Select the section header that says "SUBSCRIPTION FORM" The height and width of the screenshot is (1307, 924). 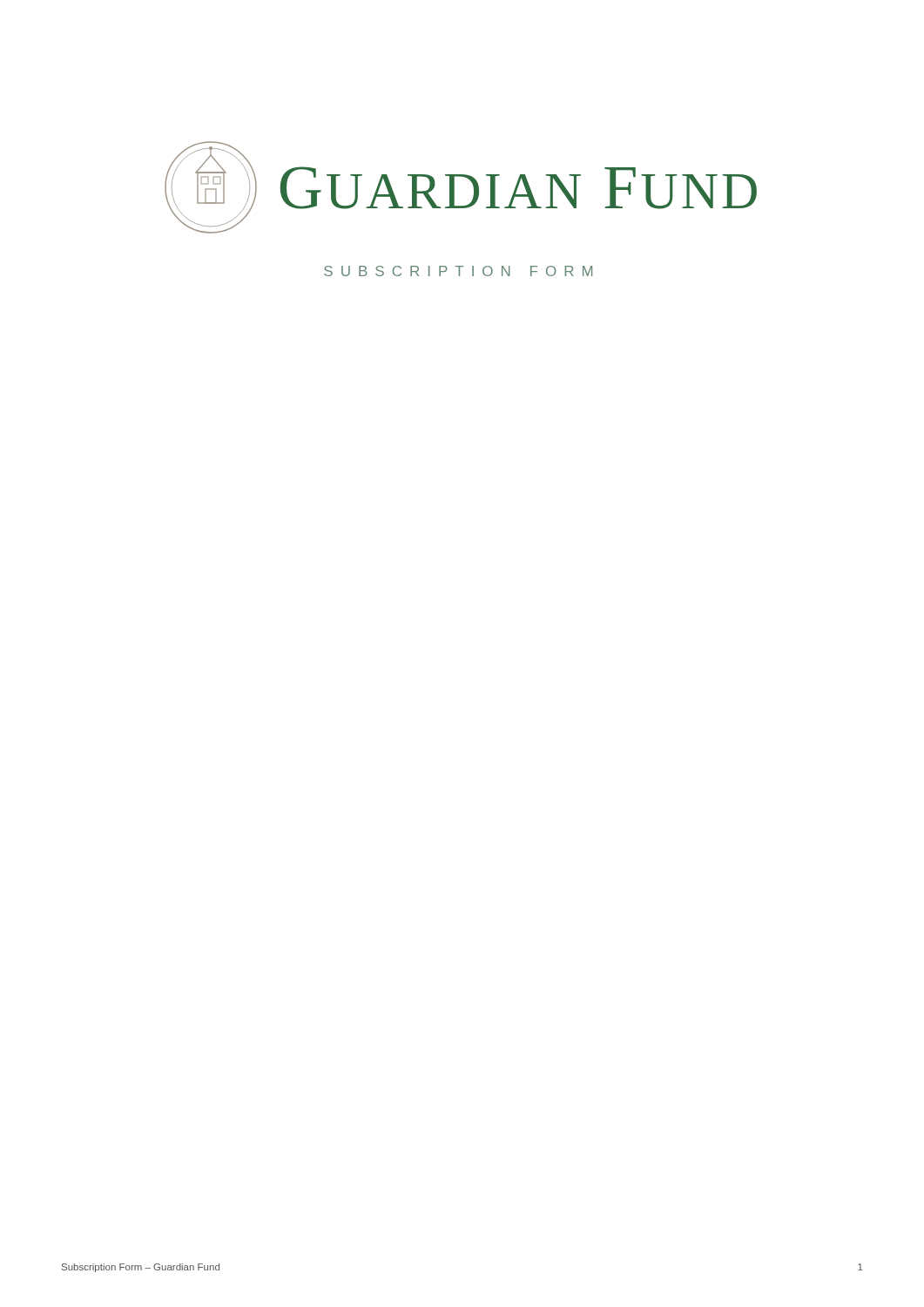point(462,271)
